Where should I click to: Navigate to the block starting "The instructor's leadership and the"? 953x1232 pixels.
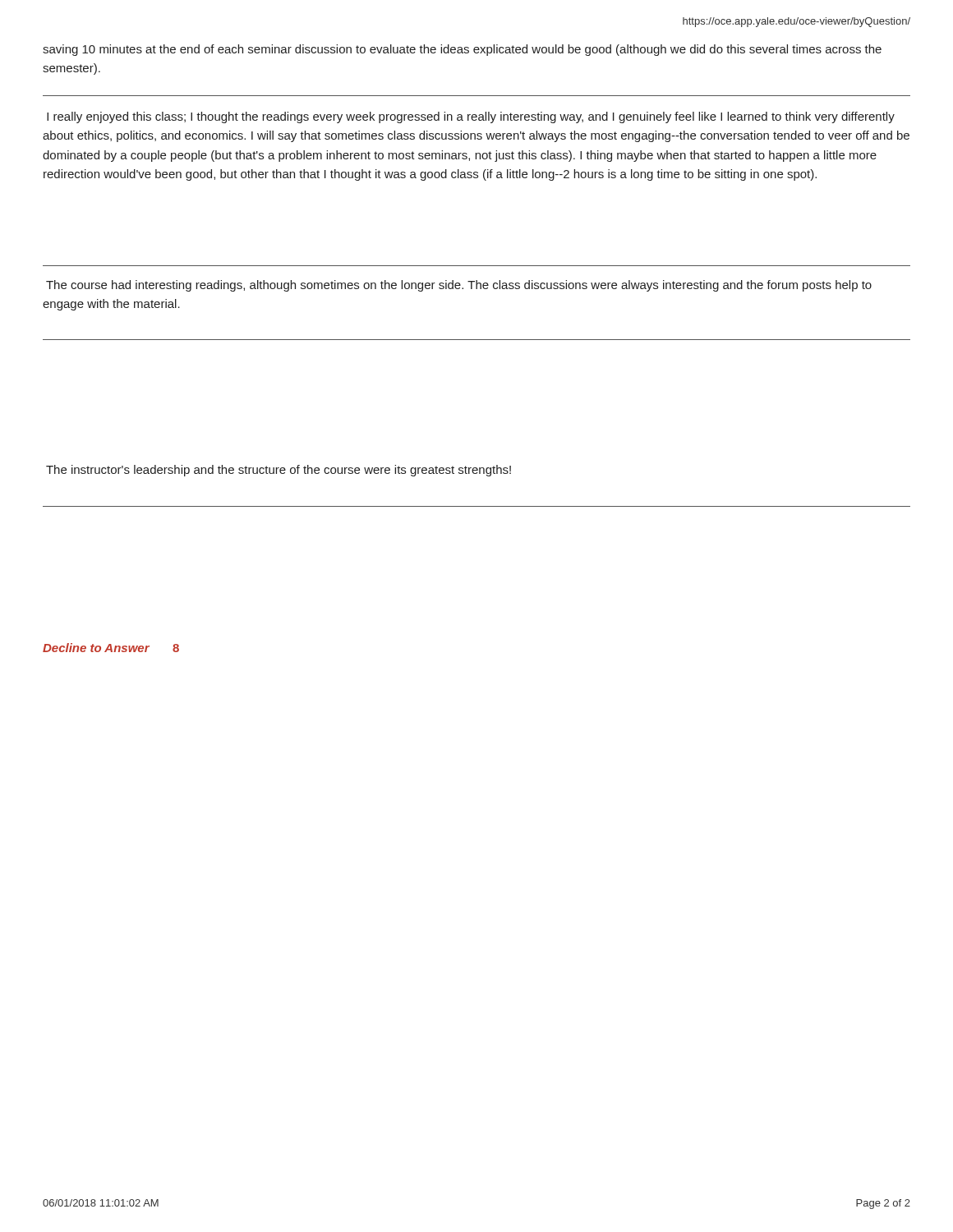click(x=277, y=469)
